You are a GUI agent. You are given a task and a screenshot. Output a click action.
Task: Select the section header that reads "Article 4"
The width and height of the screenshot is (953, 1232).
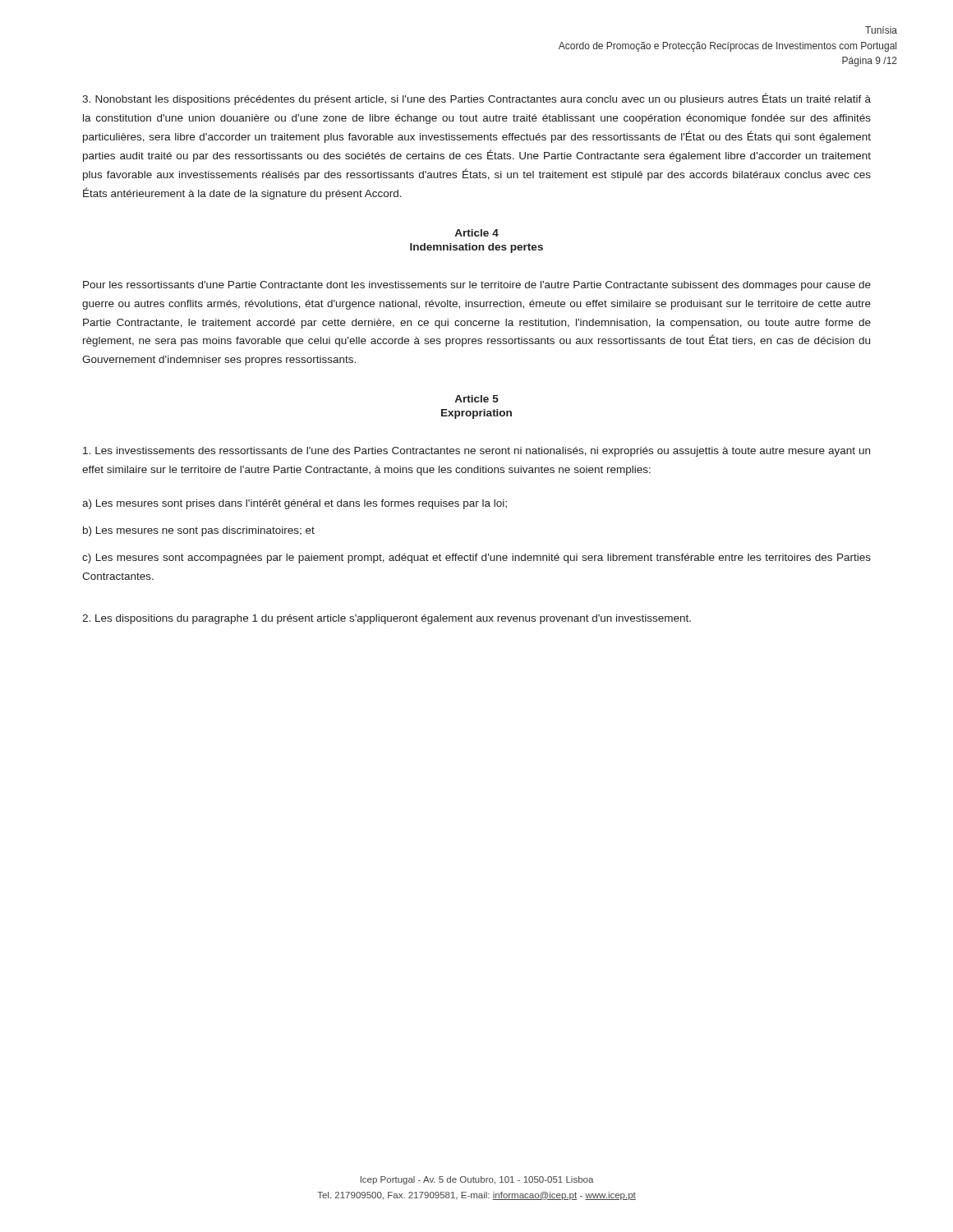click(476, 233)
